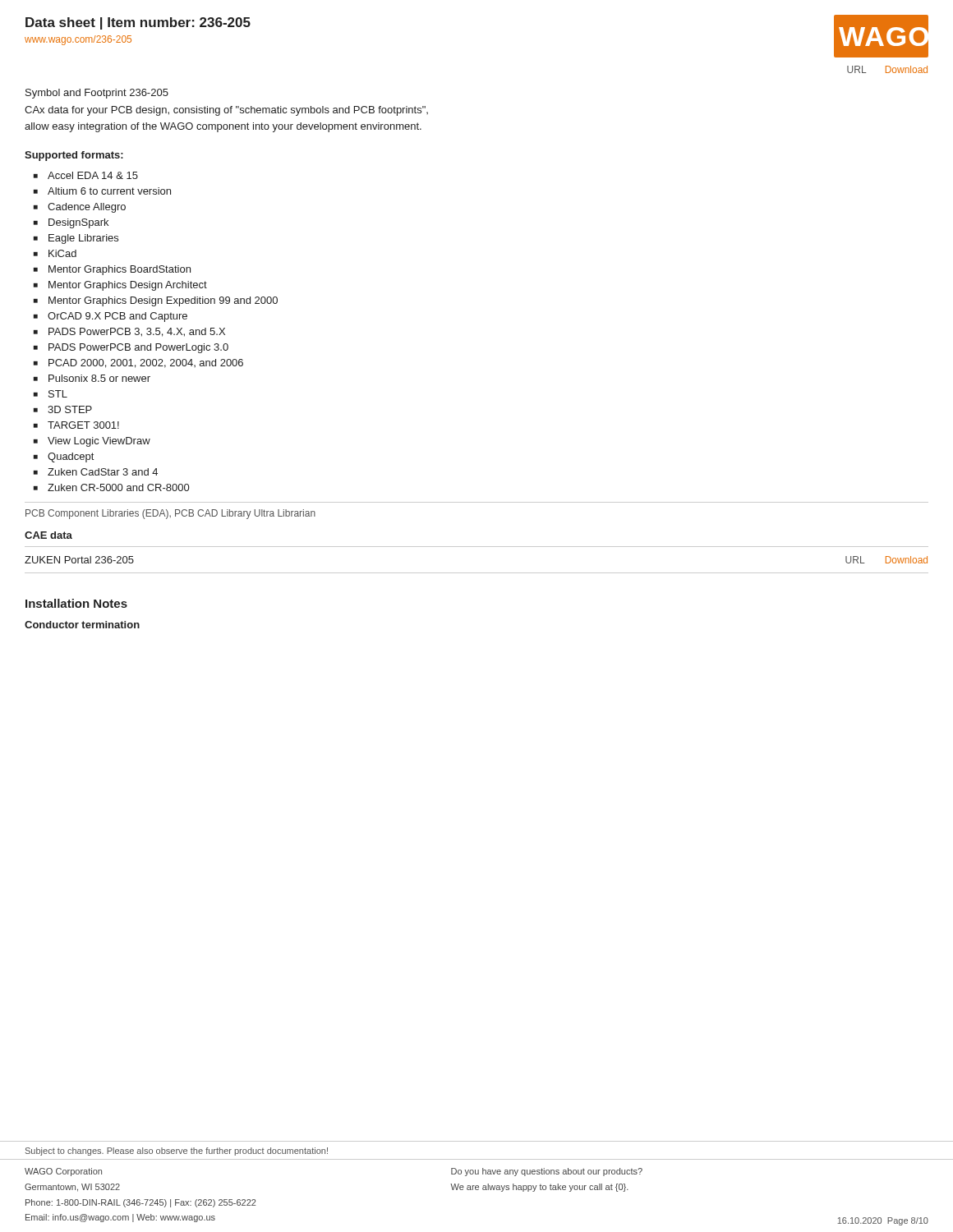Click on the list item containing "■Mentor Graphics Design Architect"
953x1232 pixels.
coord(120,285)
